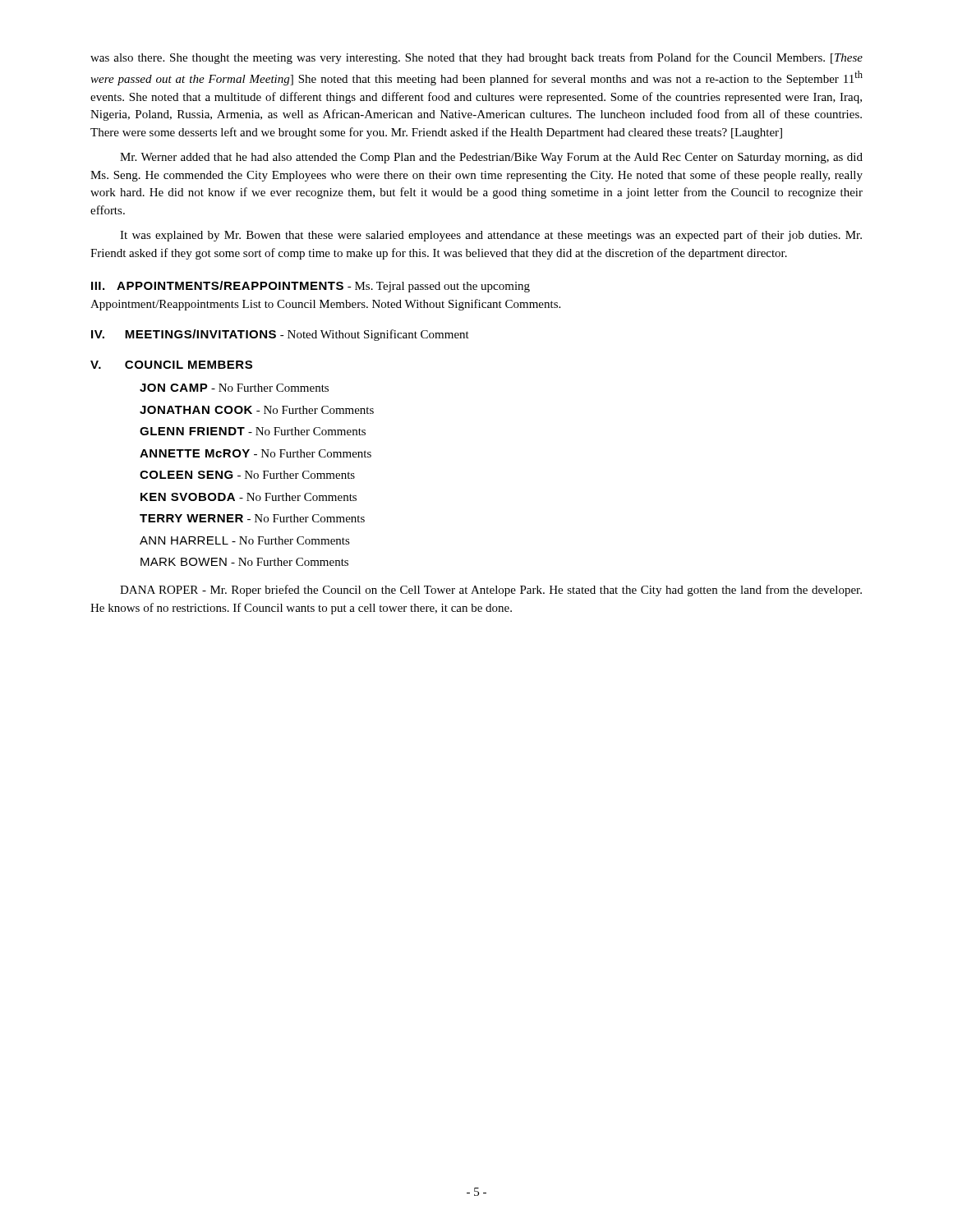Point to the block beginning "TERRY WERNER - No"
Screen dimensions: 1232x953
(x=252, y=518)
